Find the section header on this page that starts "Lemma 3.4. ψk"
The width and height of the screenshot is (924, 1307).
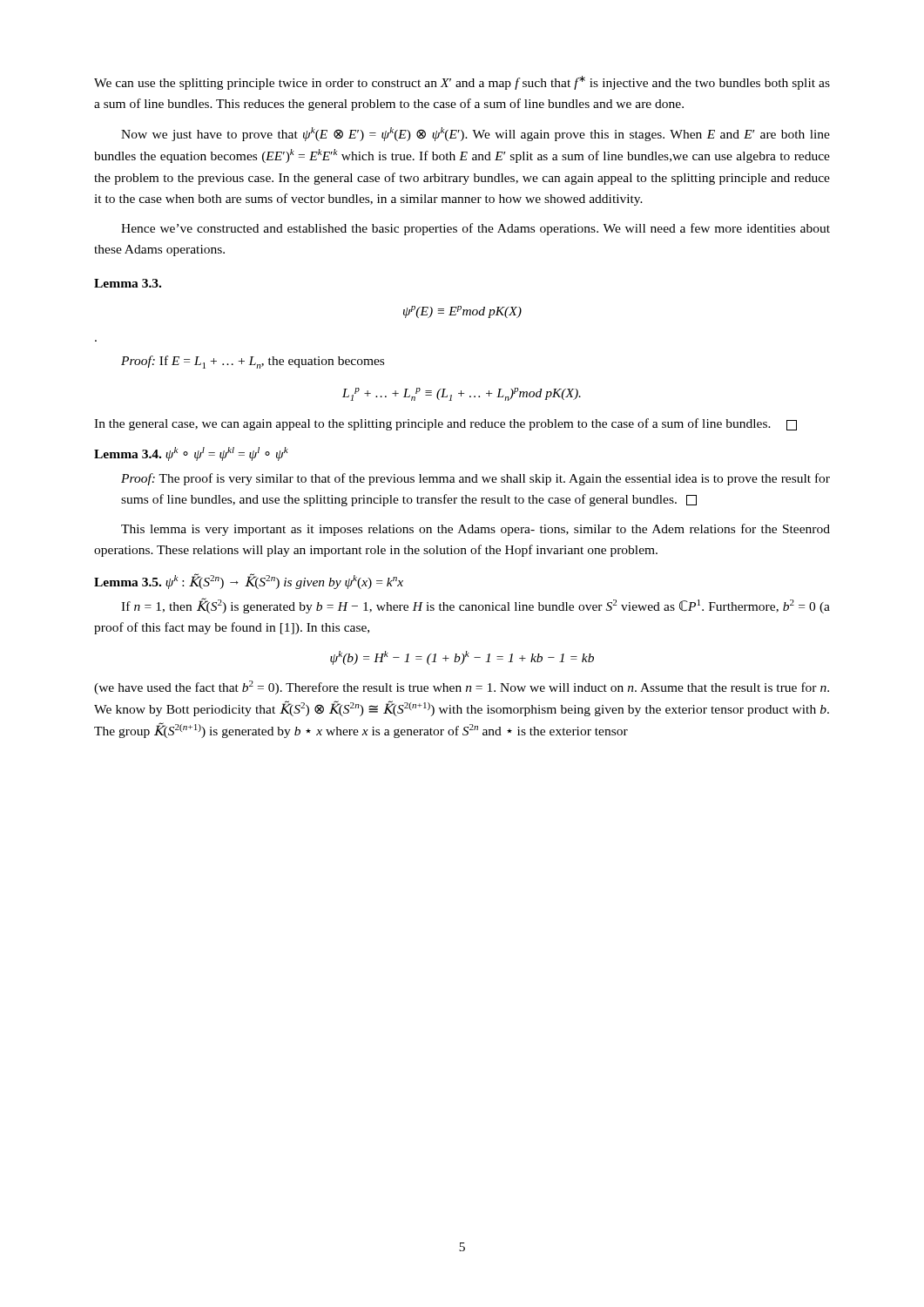click(191, 453)
